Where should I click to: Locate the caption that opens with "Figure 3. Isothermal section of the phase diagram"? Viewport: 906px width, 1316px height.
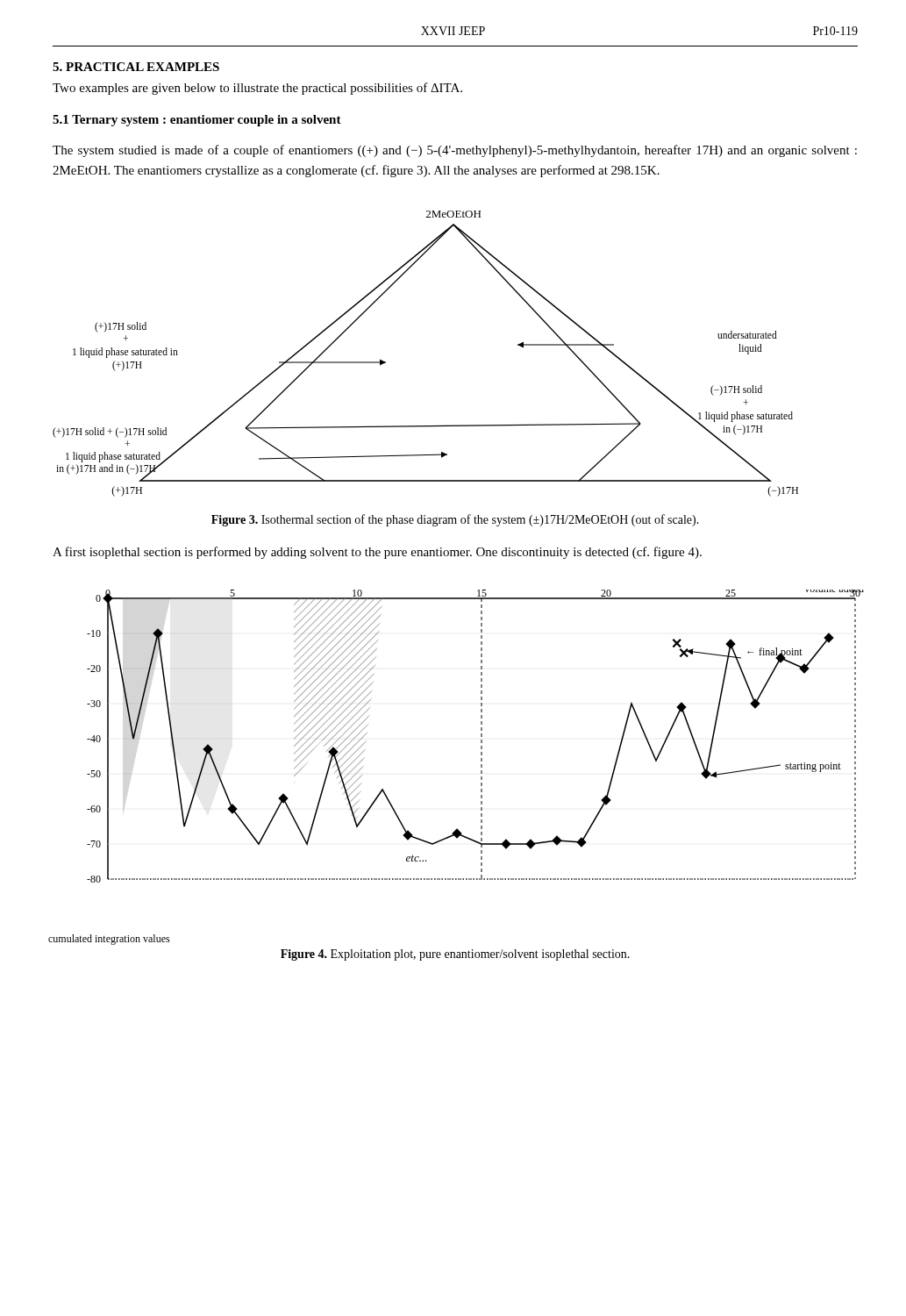coord(455,520)
